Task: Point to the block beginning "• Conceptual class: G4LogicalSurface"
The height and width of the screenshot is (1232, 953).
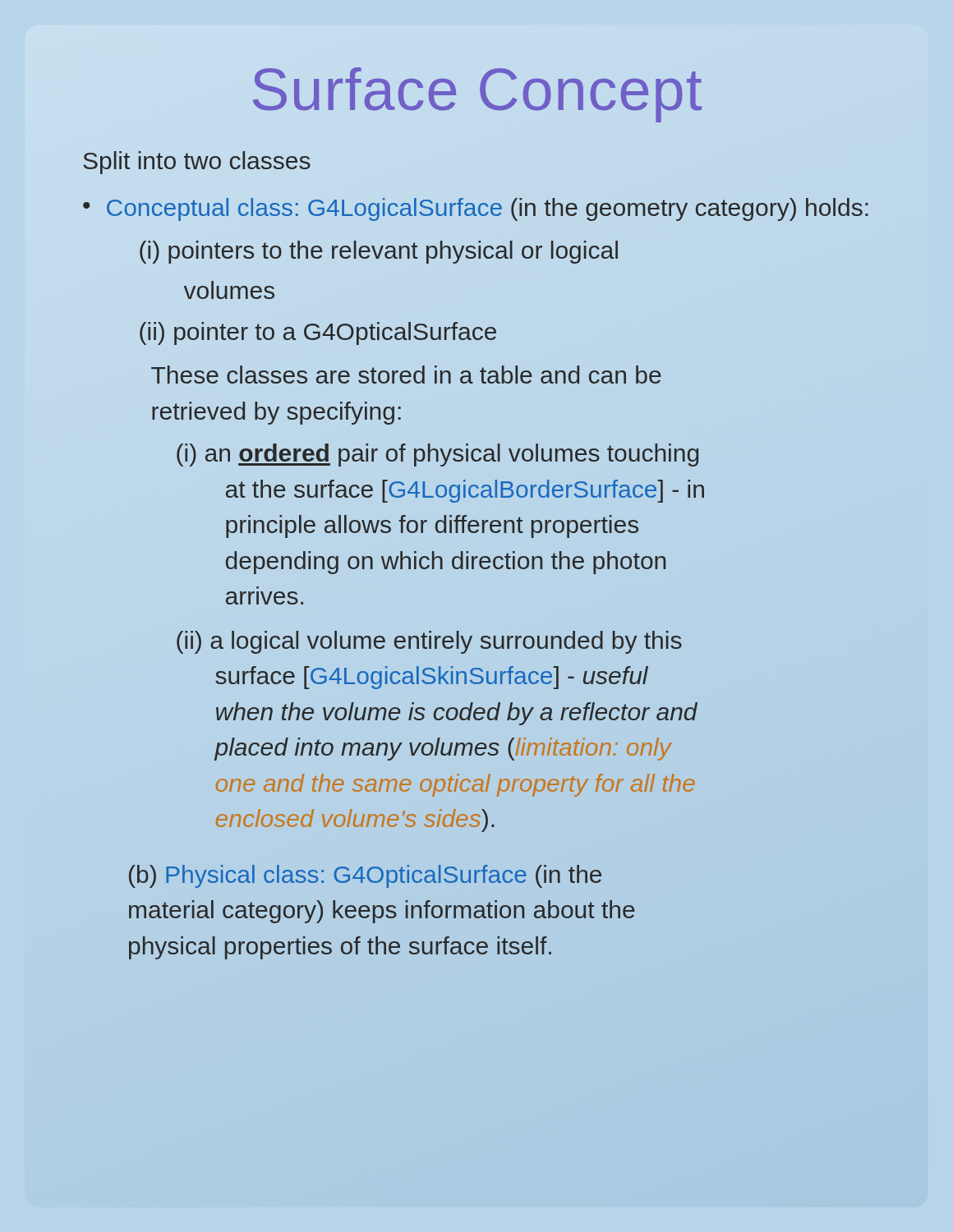Action: click(476, 517)
